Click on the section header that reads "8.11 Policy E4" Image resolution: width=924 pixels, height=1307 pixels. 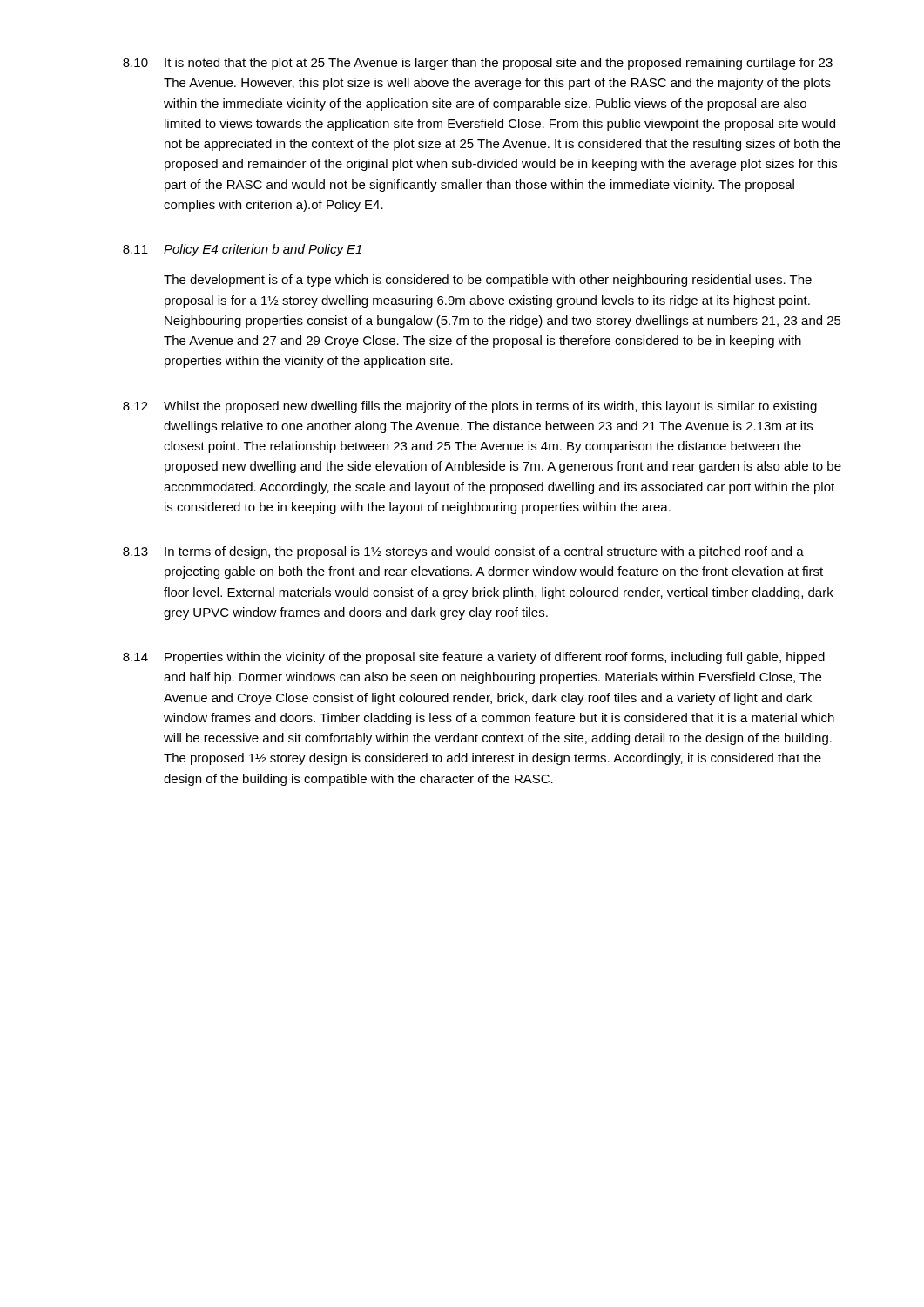point(242,250)
